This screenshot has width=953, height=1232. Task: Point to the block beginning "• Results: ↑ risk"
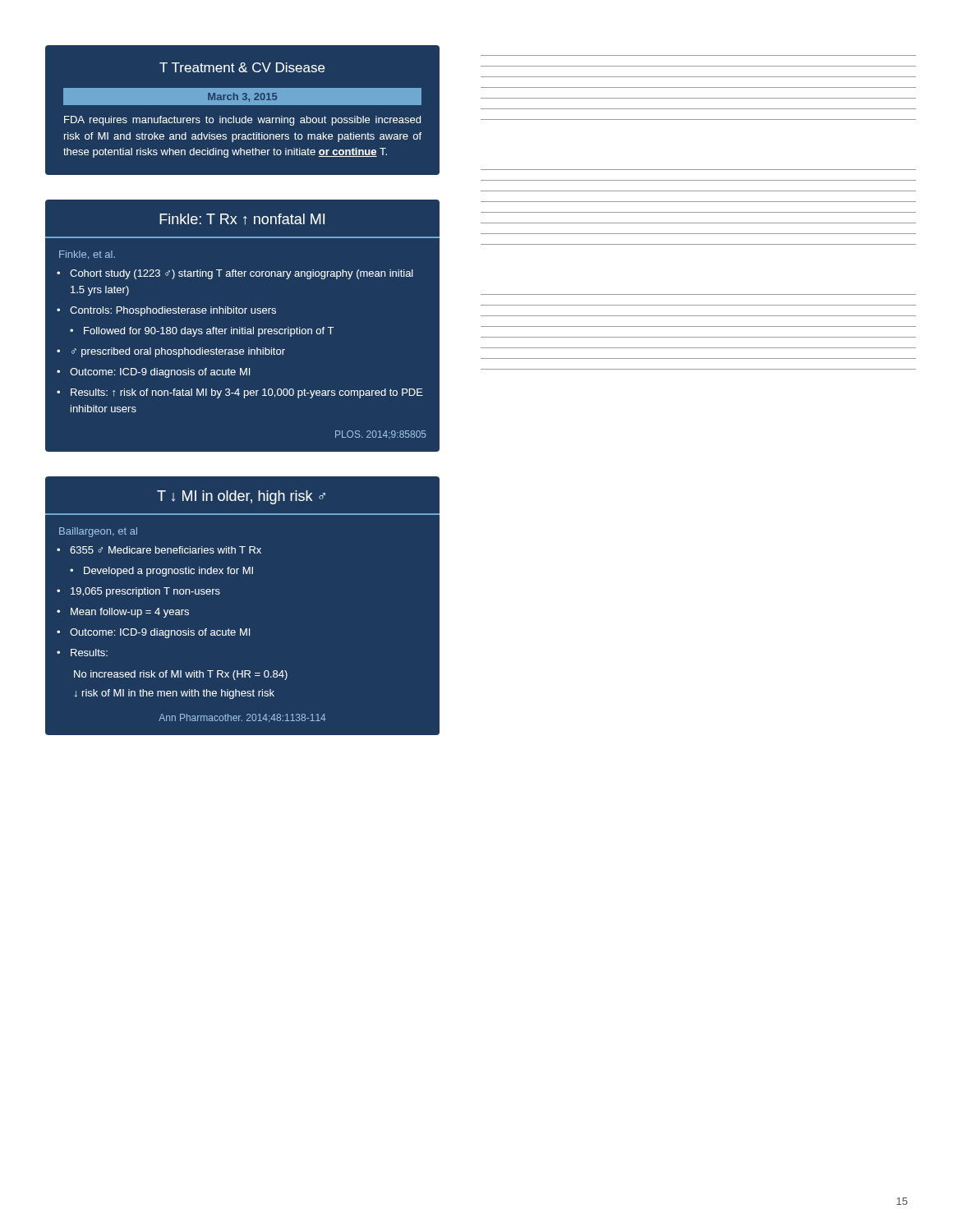point(242,401)
